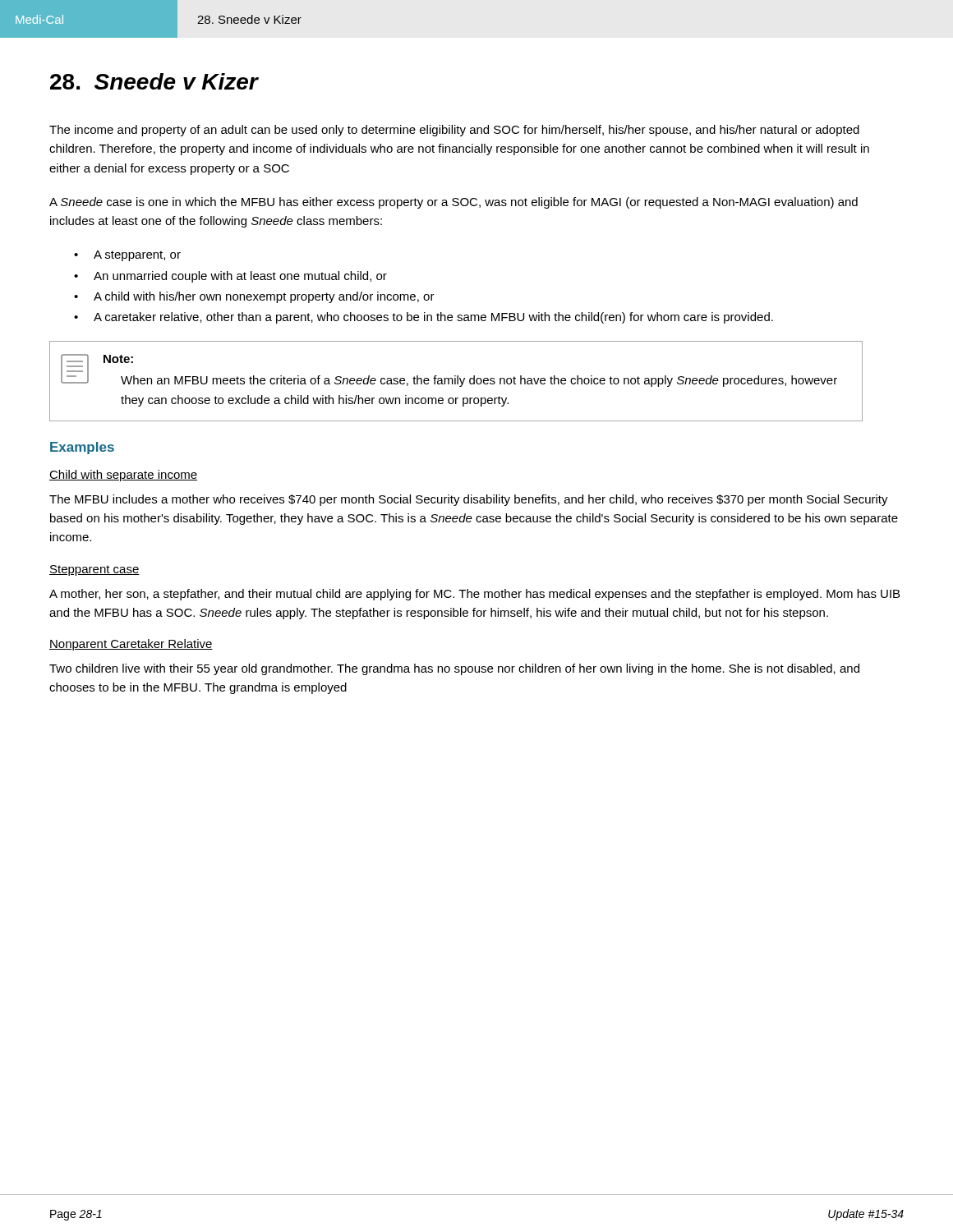Select the list item containing "• A caretaker relative, other than a"
Screen dimensions: 1232x953
pyautogui.click(x=424, y=317)
